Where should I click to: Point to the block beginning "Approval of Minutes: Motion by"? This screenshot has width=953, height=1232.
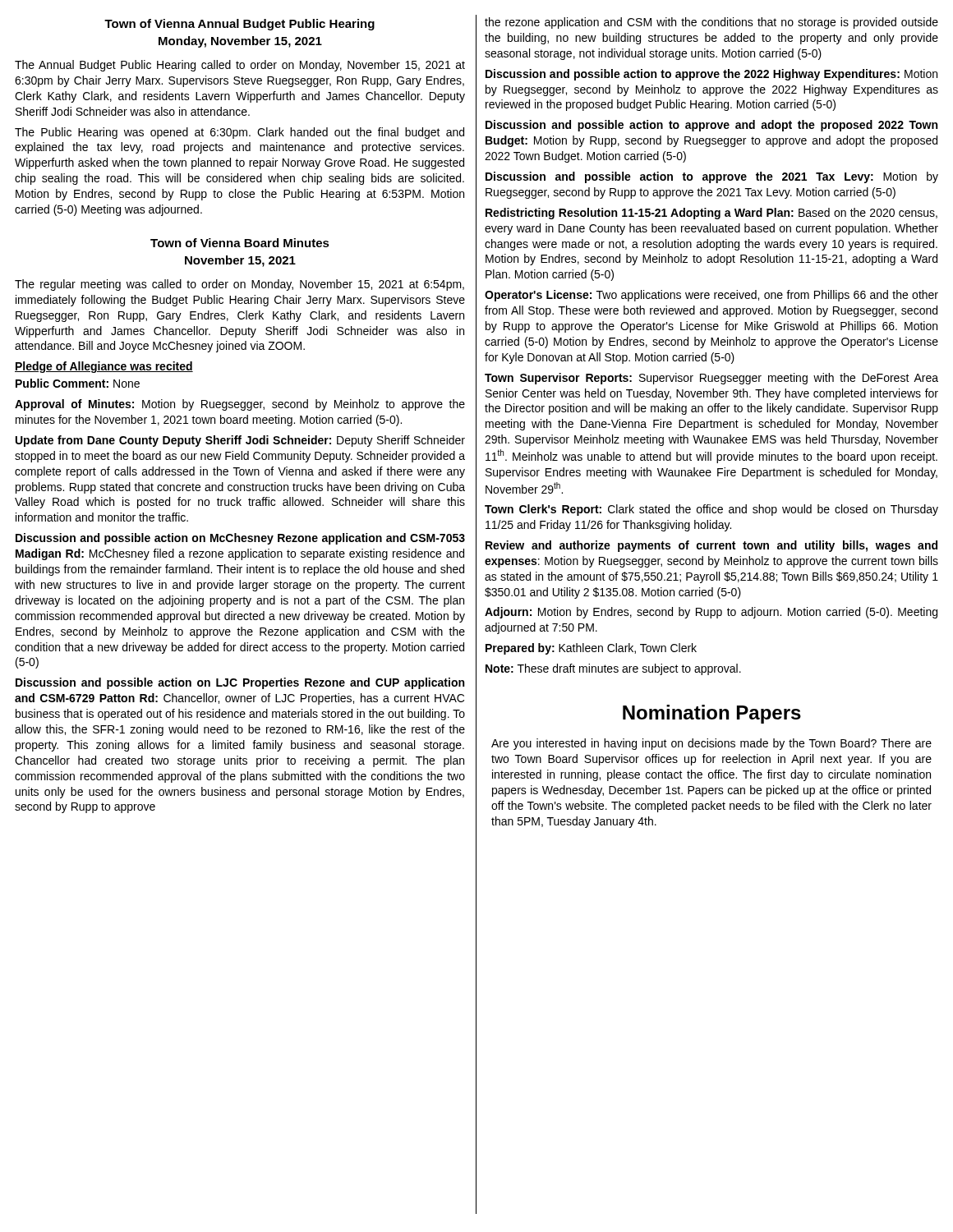[240, 412]
